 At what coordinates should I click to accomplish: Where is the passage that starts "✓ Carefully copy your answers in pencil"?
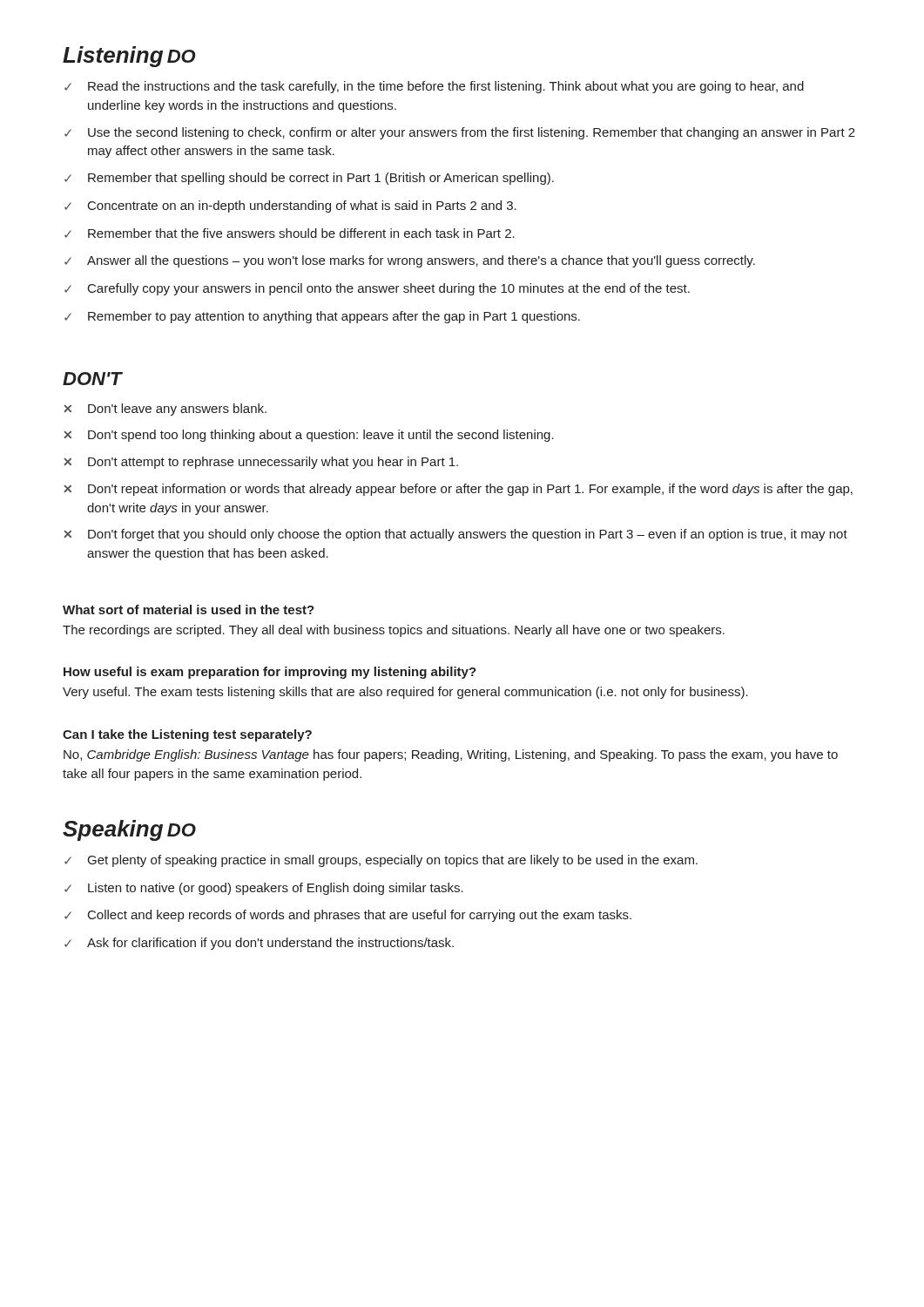pos(377,289)
